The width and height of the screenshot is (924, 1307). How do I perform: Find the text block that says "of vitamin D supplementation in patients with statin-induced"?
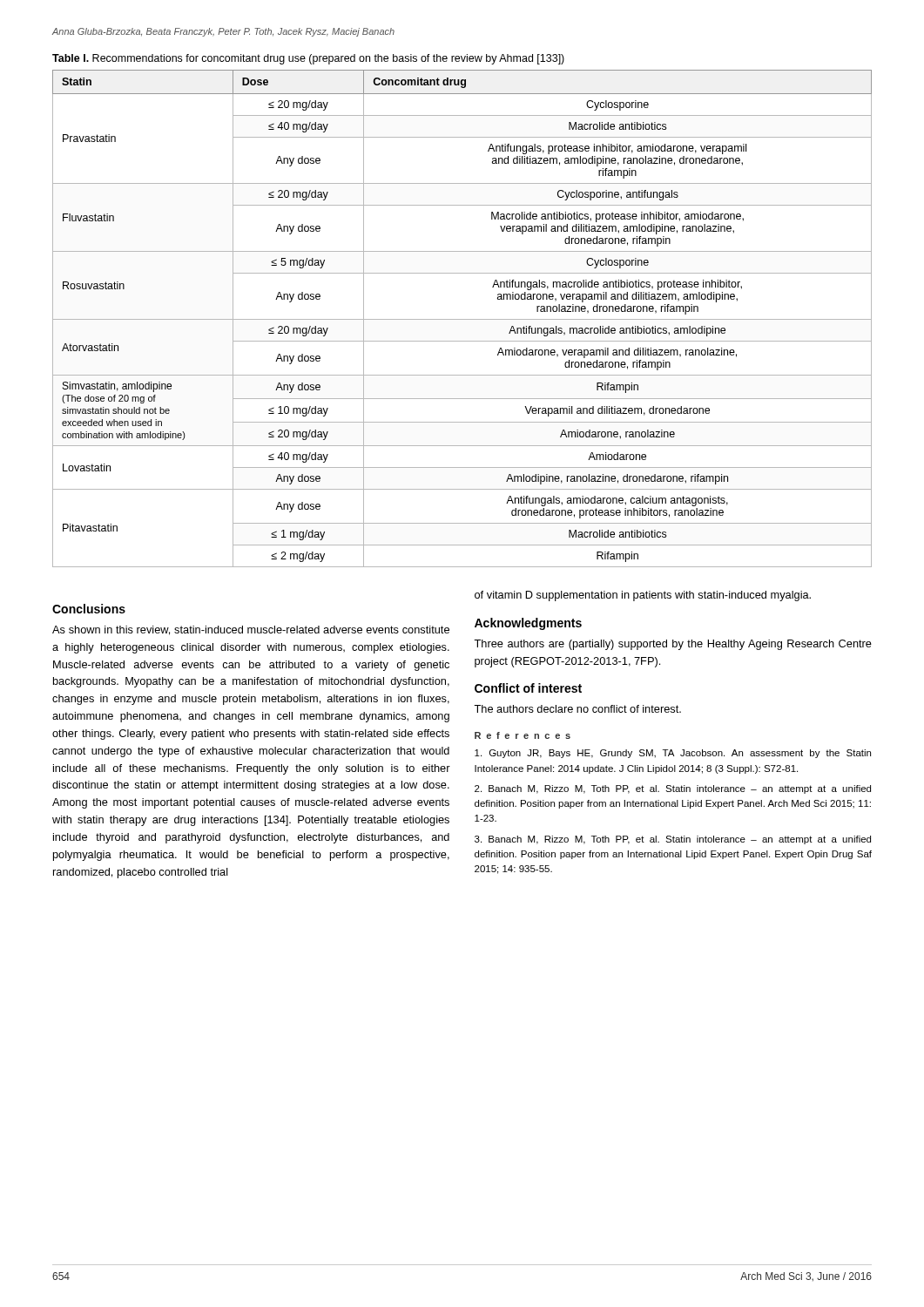point(643,595)
